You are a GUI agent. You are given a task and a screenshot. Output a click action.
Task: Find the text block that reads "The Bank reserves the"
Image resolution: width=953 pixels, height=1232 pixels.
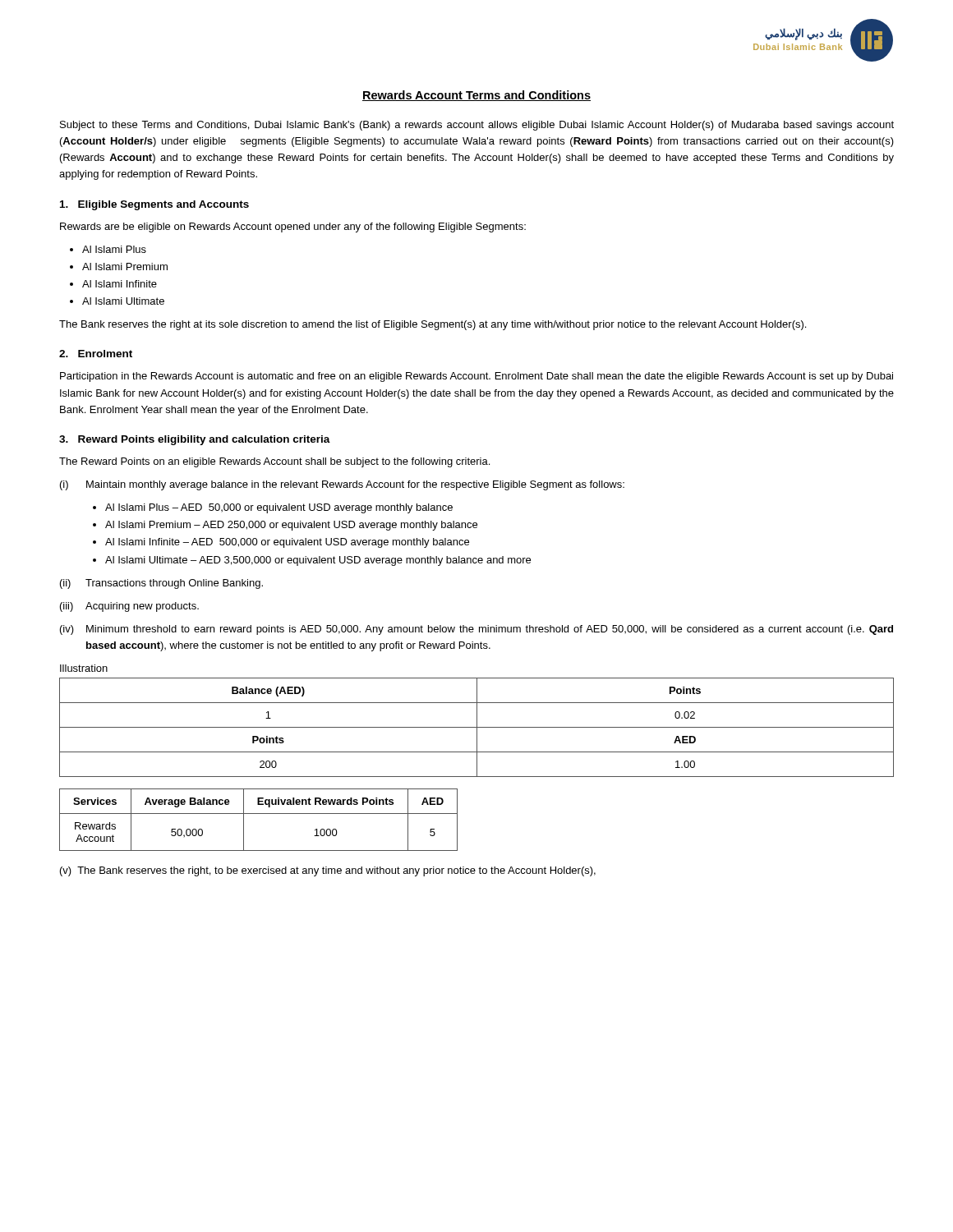433,324
